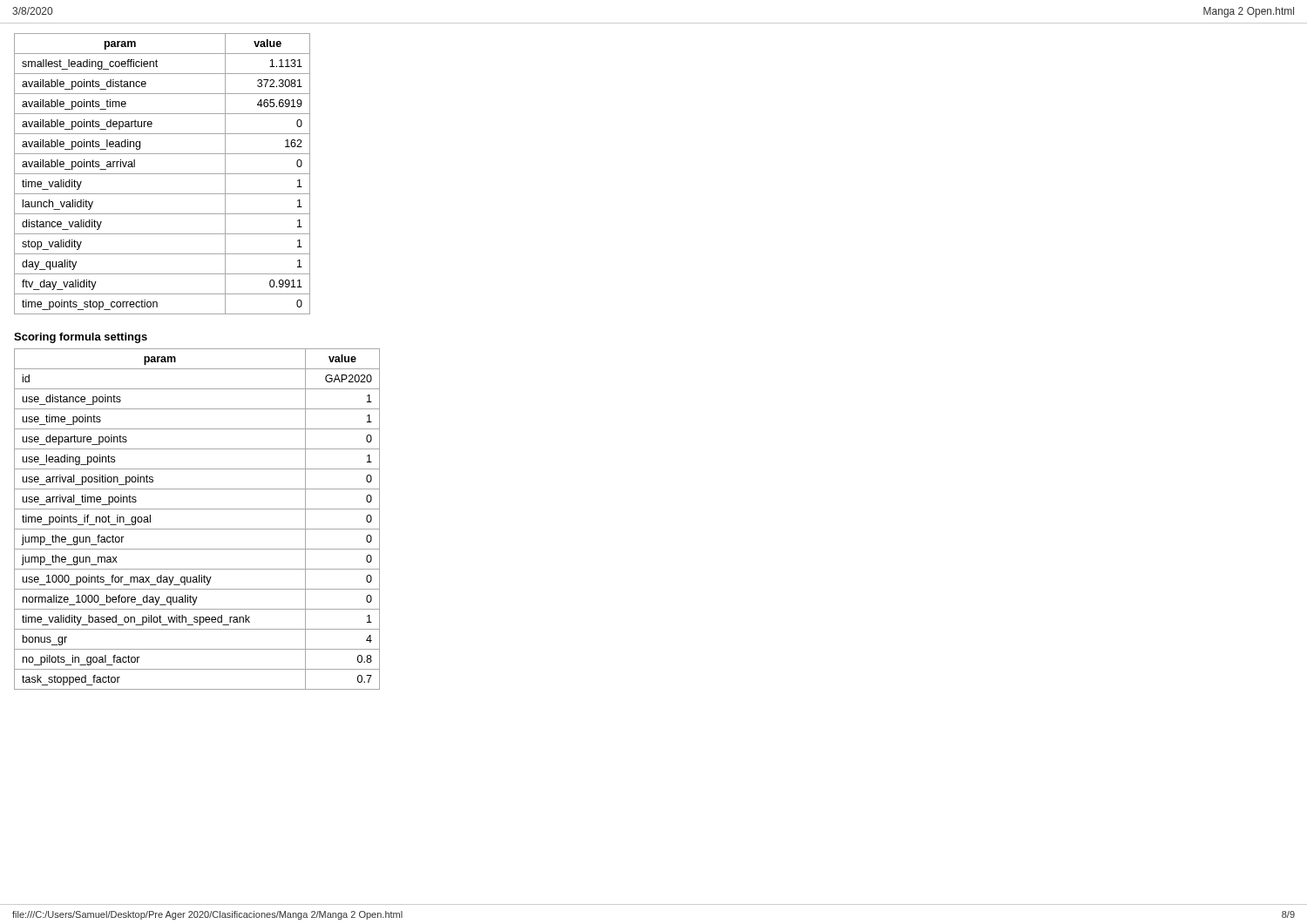This screenshot has width=1307, height=924.
Task: Find the table that mentions "bonus_gr"
Action: tap(319, 519)
